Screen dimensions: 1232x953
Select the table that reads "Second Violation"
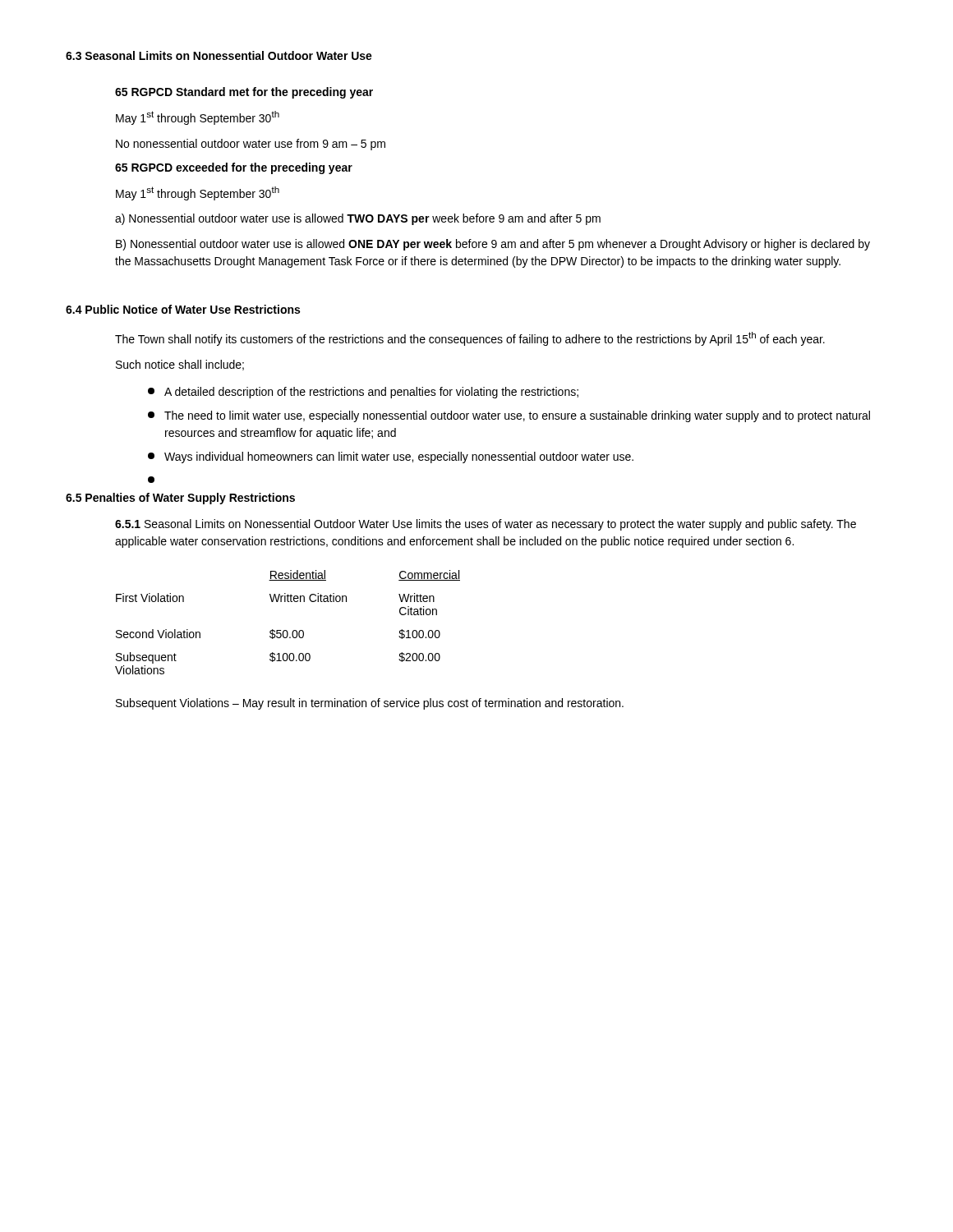click(x=468, y=623)
